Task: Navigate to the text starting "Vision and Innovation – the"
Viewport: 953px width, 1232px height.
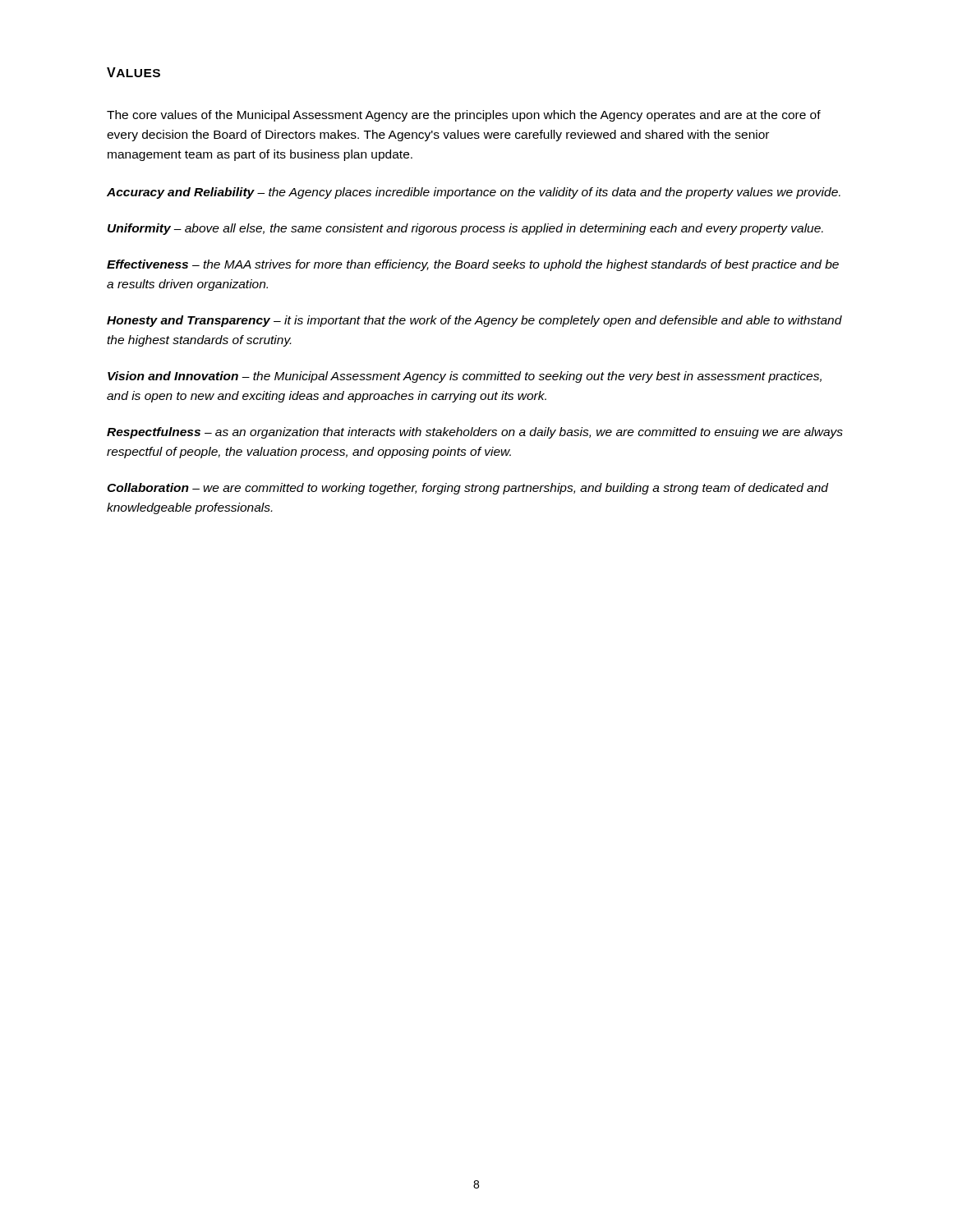Action: tap(465, 386)
